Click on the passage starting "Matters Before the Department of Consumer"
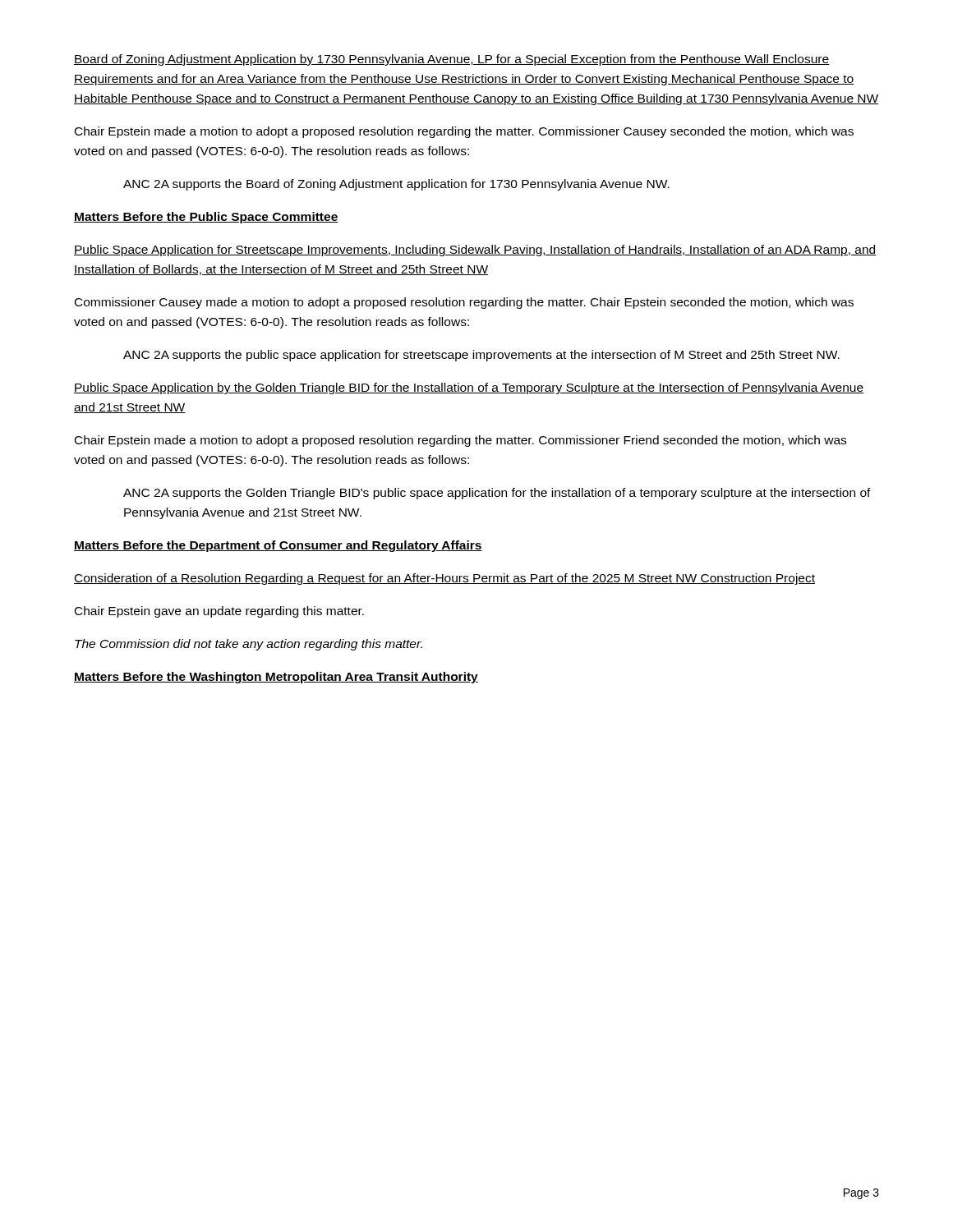953x1232 pixels. (x=278, y=545)
